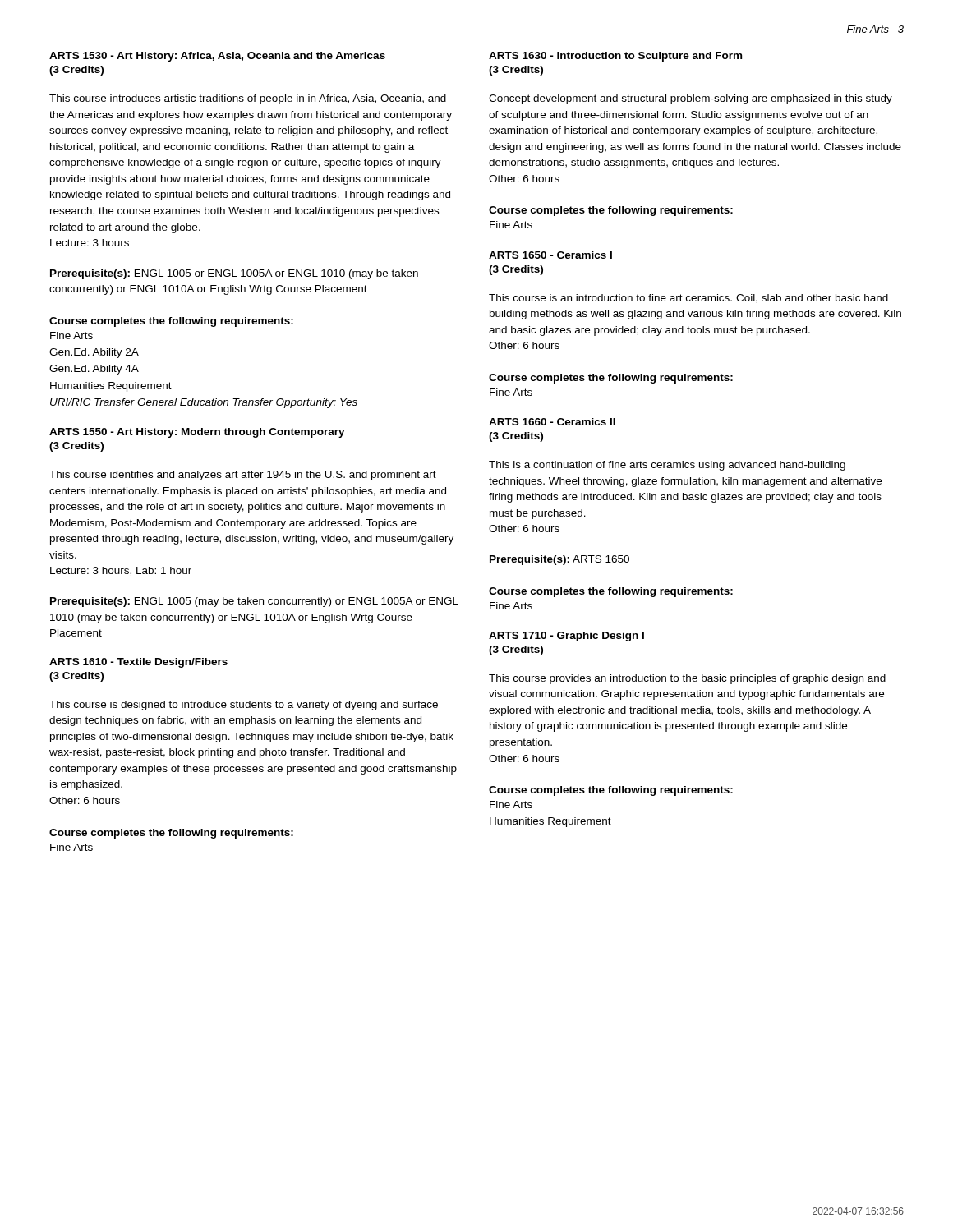Viewport: 953px width, 1232px height.
Task: Point to the block beginning "This course introduces artistic traditions of"
Action: point(257,171)
